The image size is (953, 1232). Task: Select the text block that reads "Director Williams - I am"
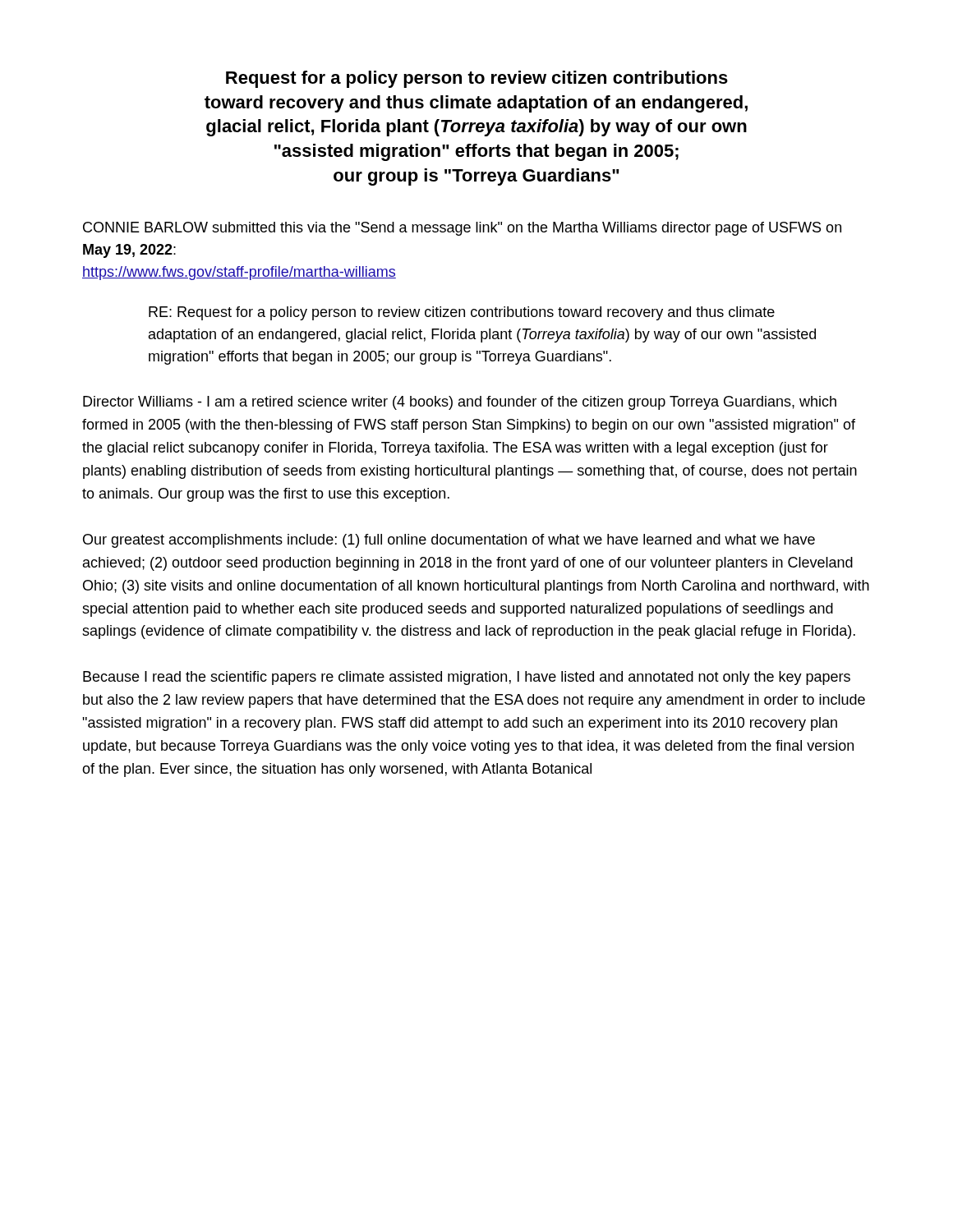coord(470,448)
